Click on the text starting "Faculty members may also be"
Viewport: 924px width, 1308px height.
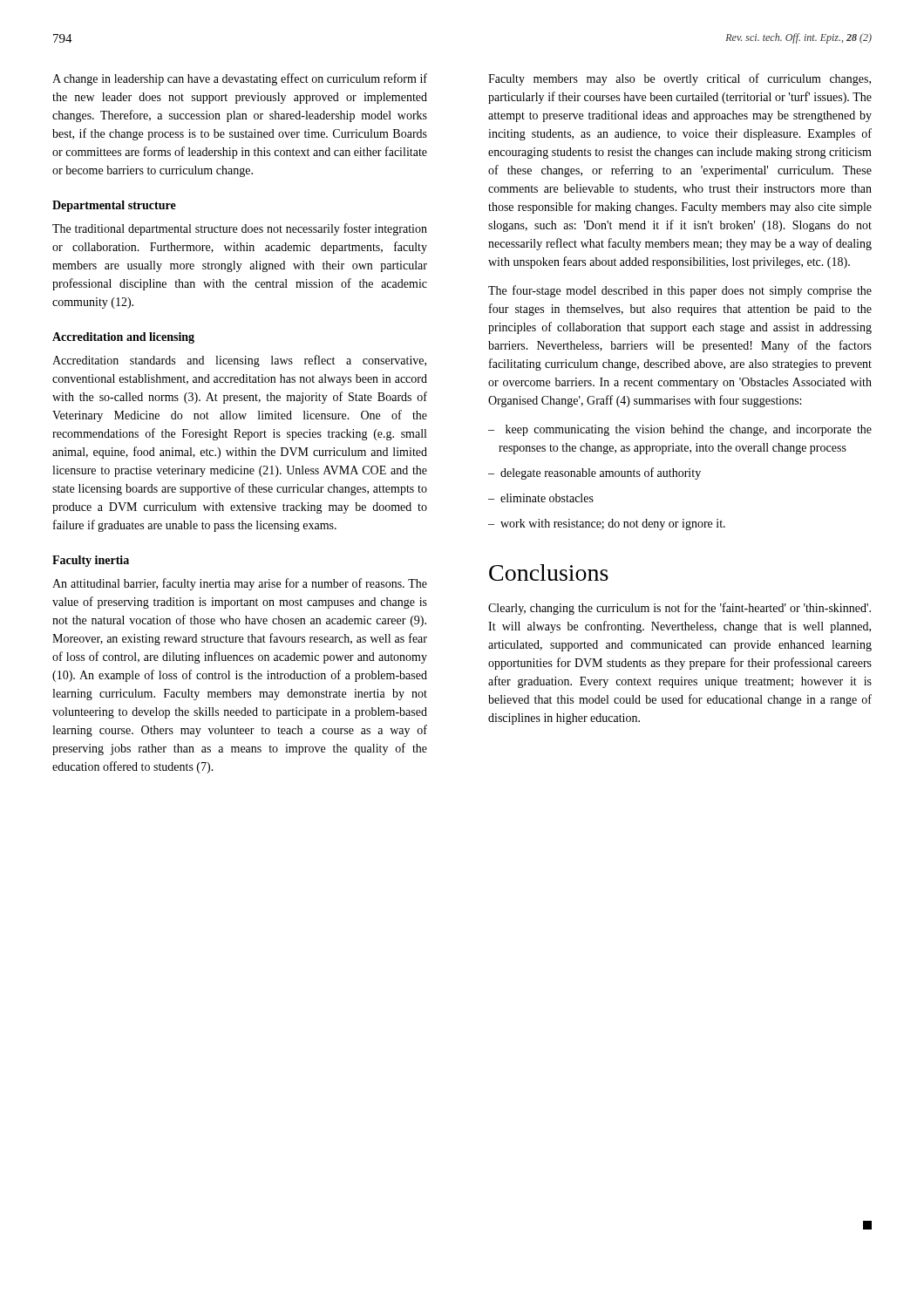[x=680, y=170]
